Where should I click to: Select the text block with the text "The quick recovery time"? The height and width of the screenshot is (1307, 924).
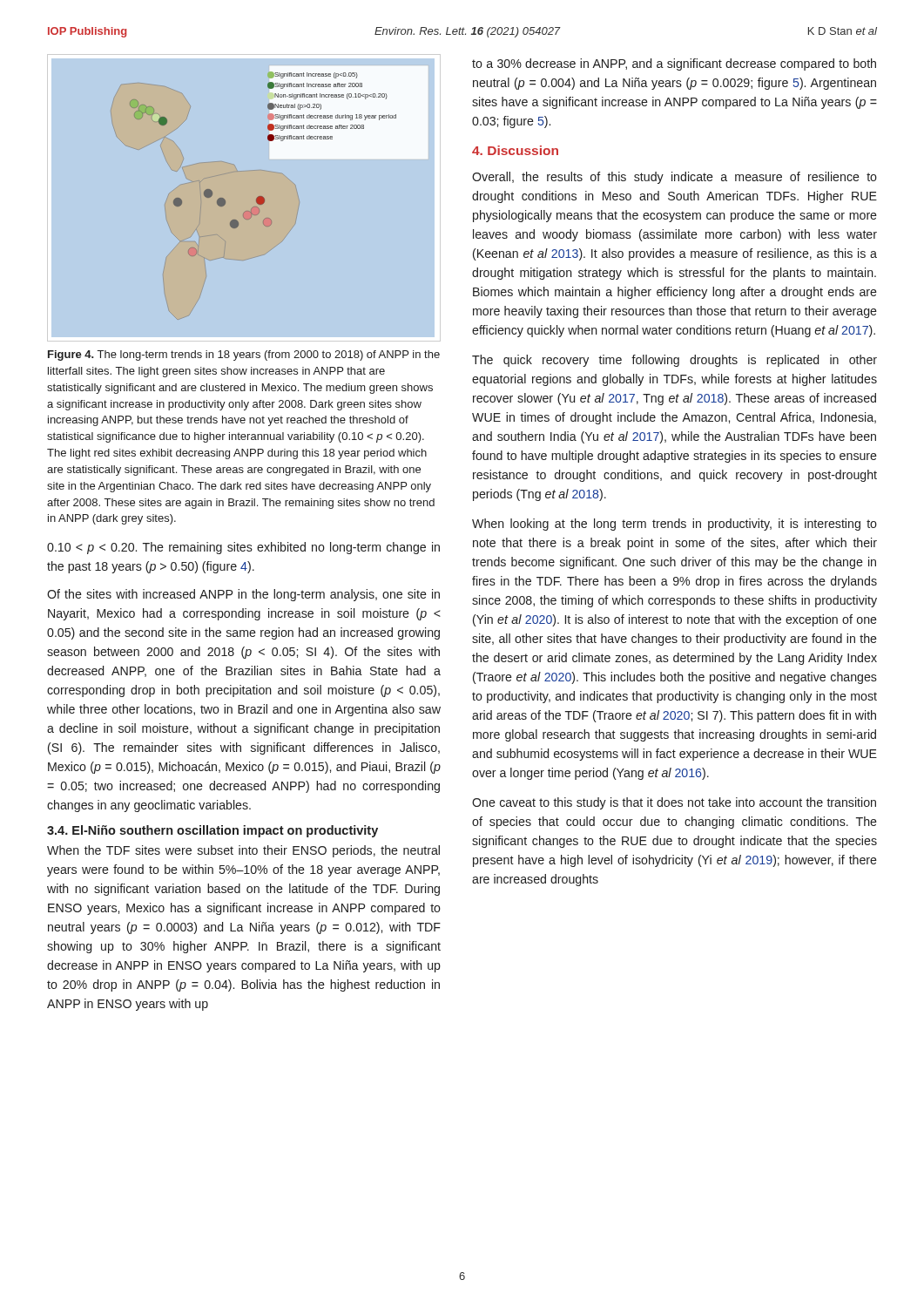[674, 427]
